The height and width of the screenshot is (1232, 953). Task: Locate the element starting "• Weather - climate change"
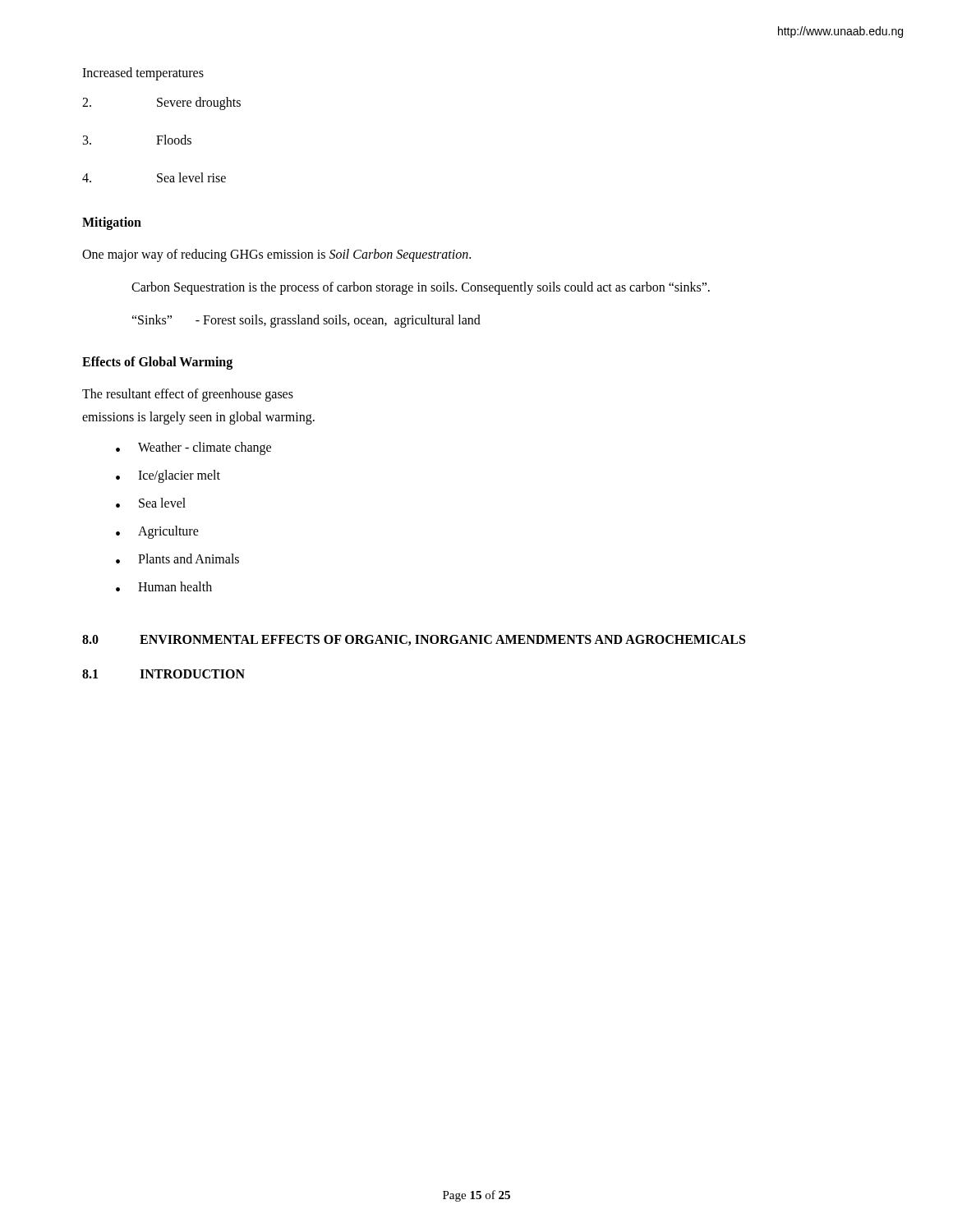(193, 450)
